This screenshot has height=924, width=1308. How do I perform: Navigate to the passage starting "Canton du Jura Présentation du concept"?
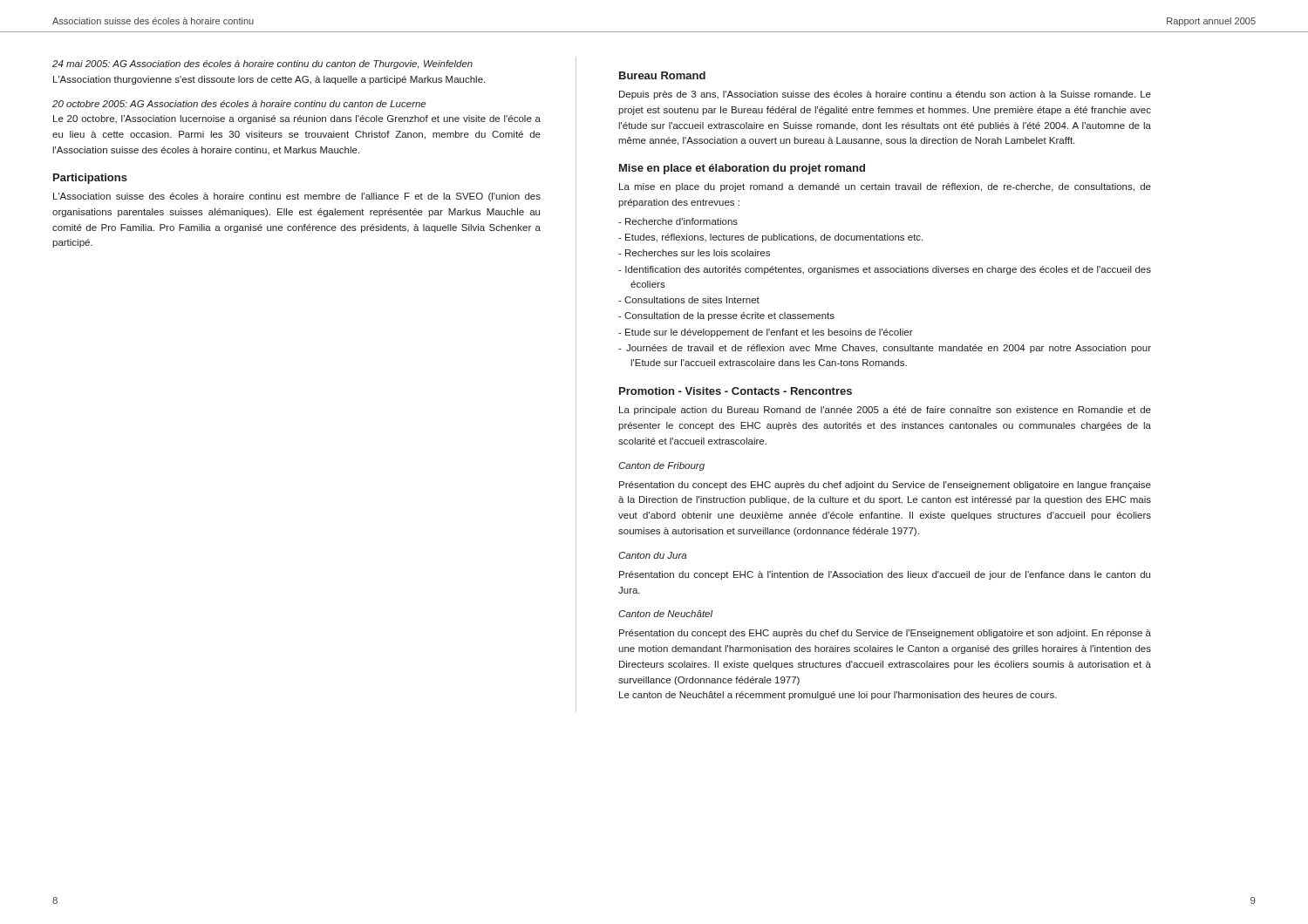pos(885,572)
